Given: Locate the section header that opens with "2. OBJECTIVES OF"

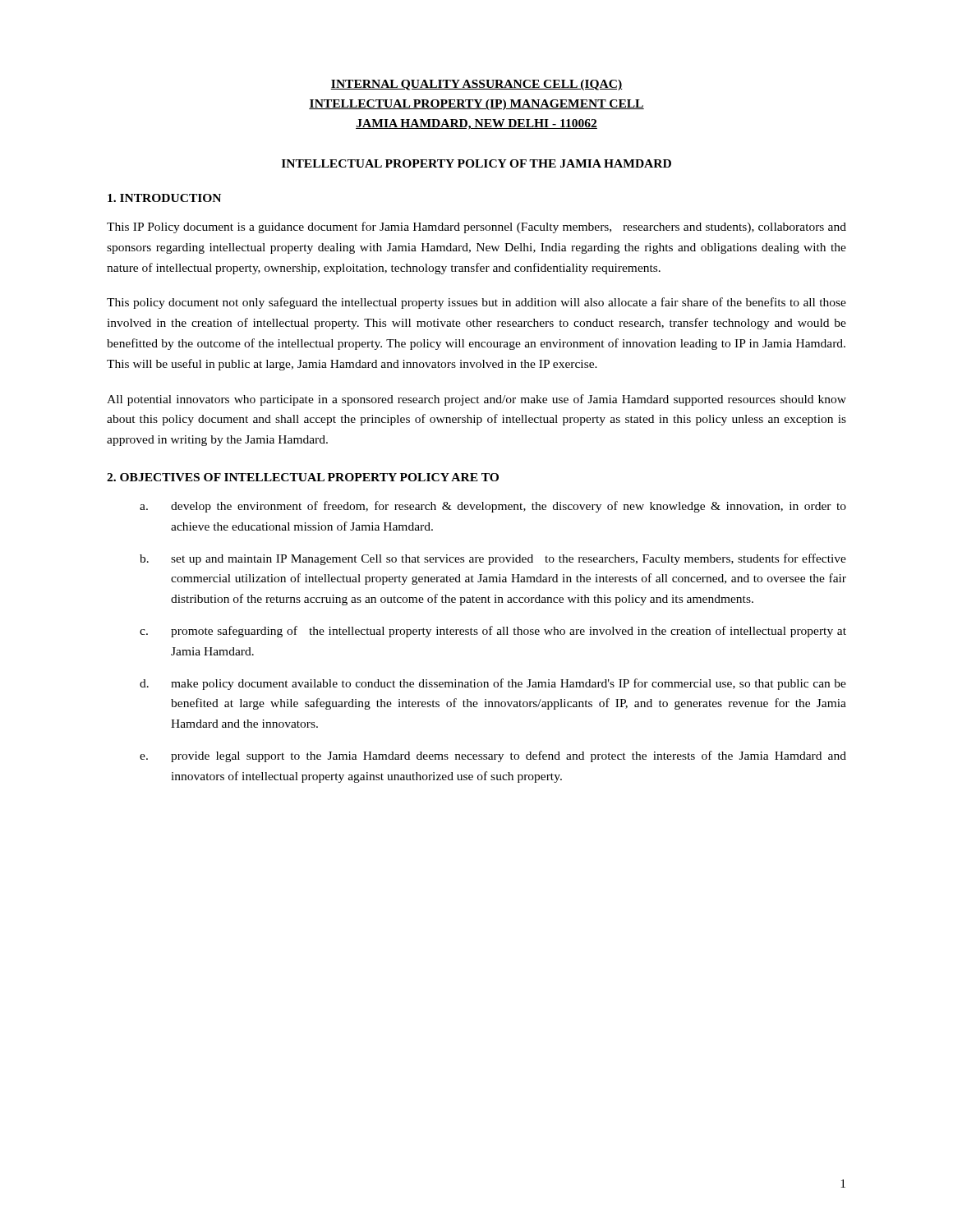Looking at the screenshot, I should 303,477.
